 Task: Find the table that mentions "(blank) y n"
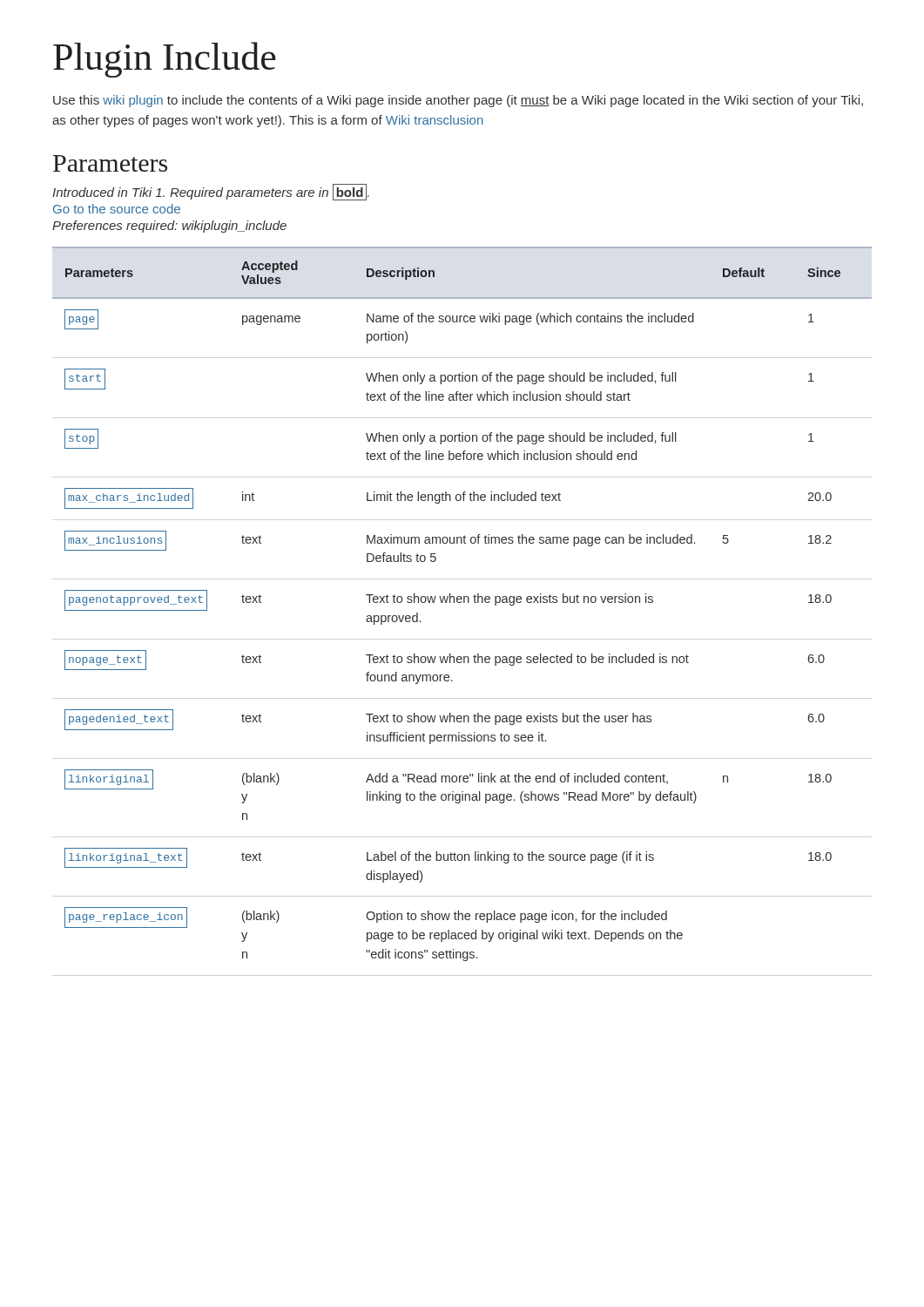point(462,611)
